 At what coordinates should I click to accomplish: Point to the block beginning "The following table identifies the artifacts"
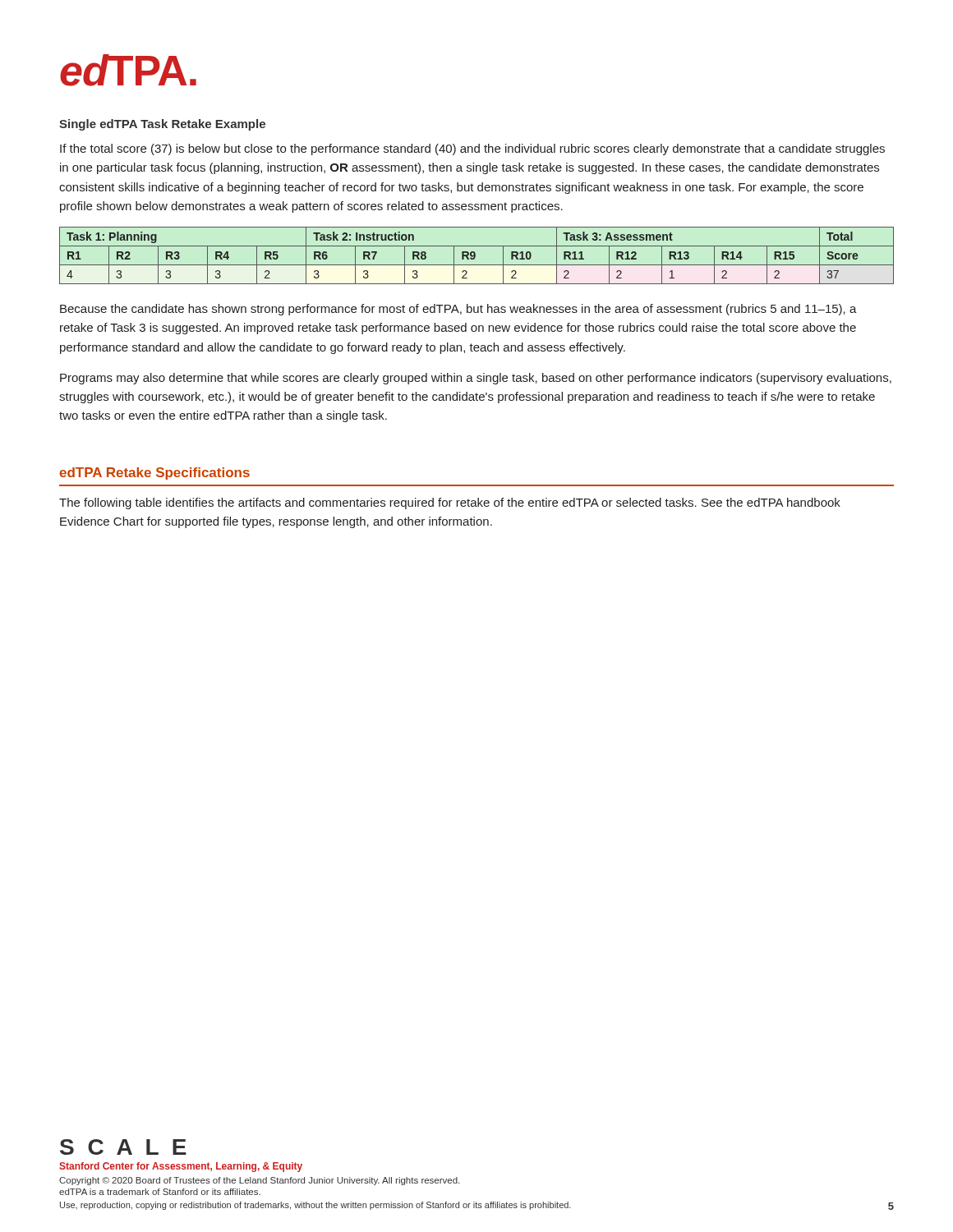pyautogui.click(x=450, y=511)
